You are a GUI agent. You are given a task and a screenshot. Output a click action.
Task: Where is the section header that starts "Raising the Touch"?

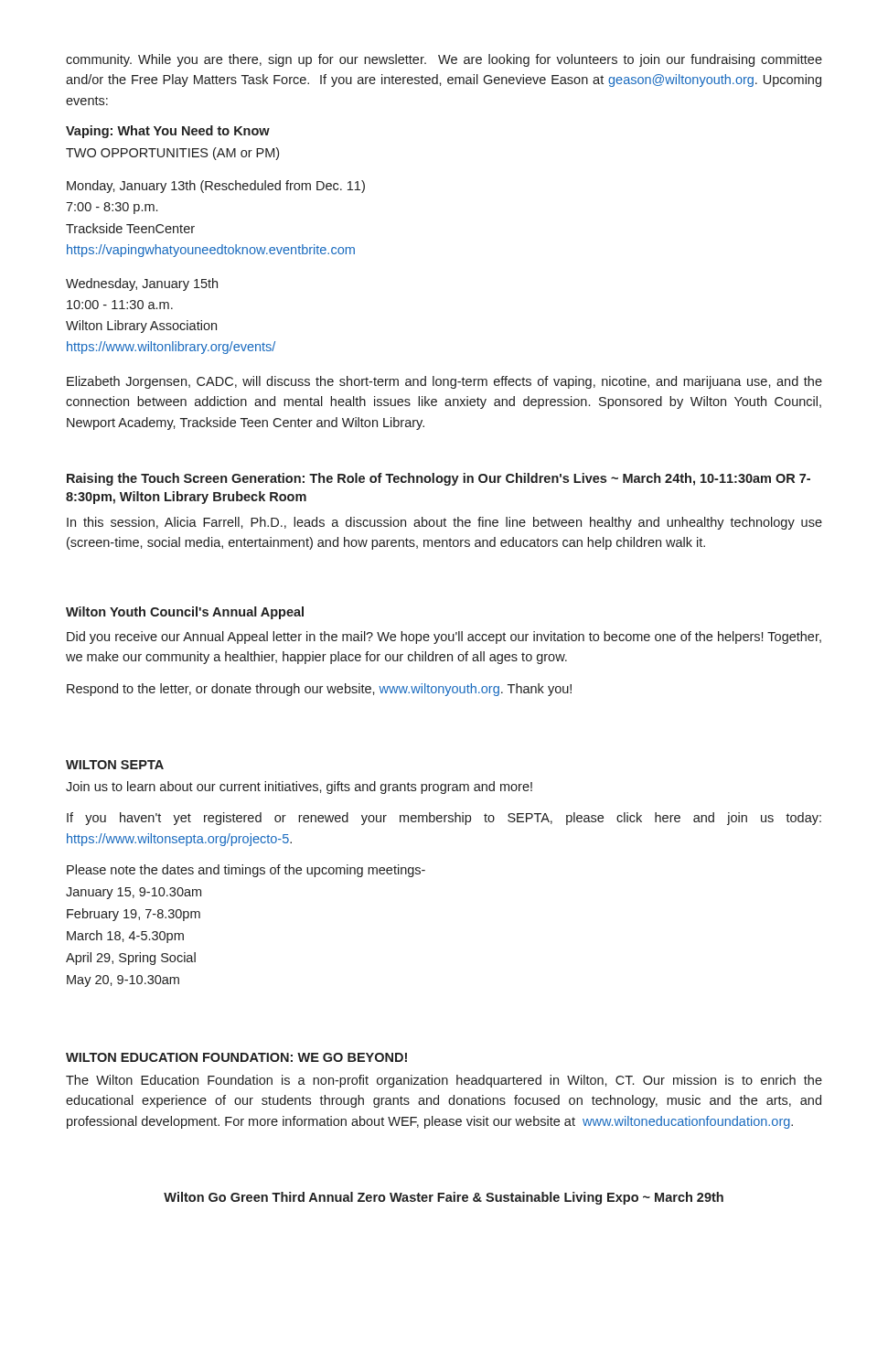click(x=438, y=488)
